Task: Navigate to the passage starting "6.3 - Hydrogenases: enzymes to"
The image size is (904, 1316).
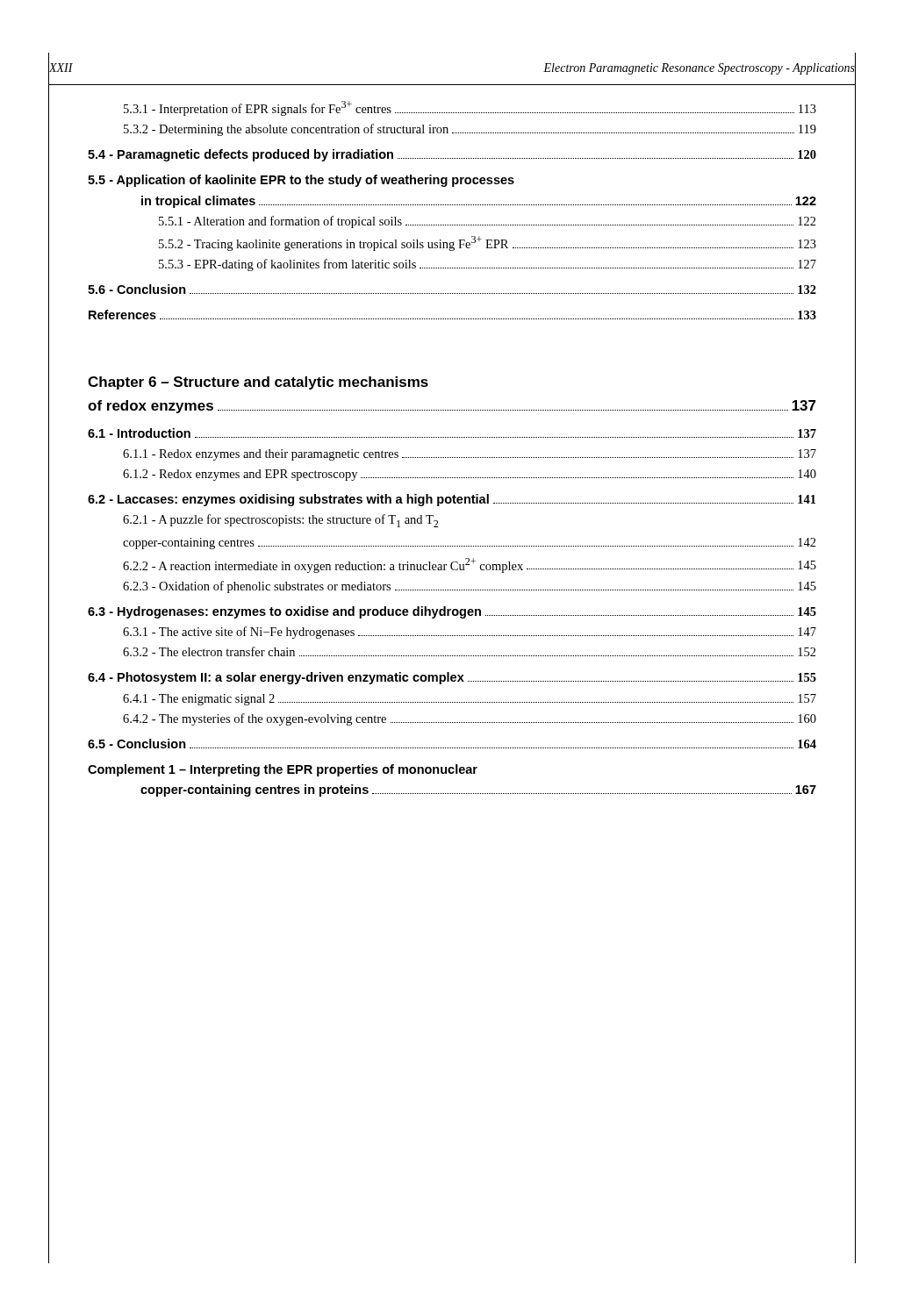Action: 452,612
